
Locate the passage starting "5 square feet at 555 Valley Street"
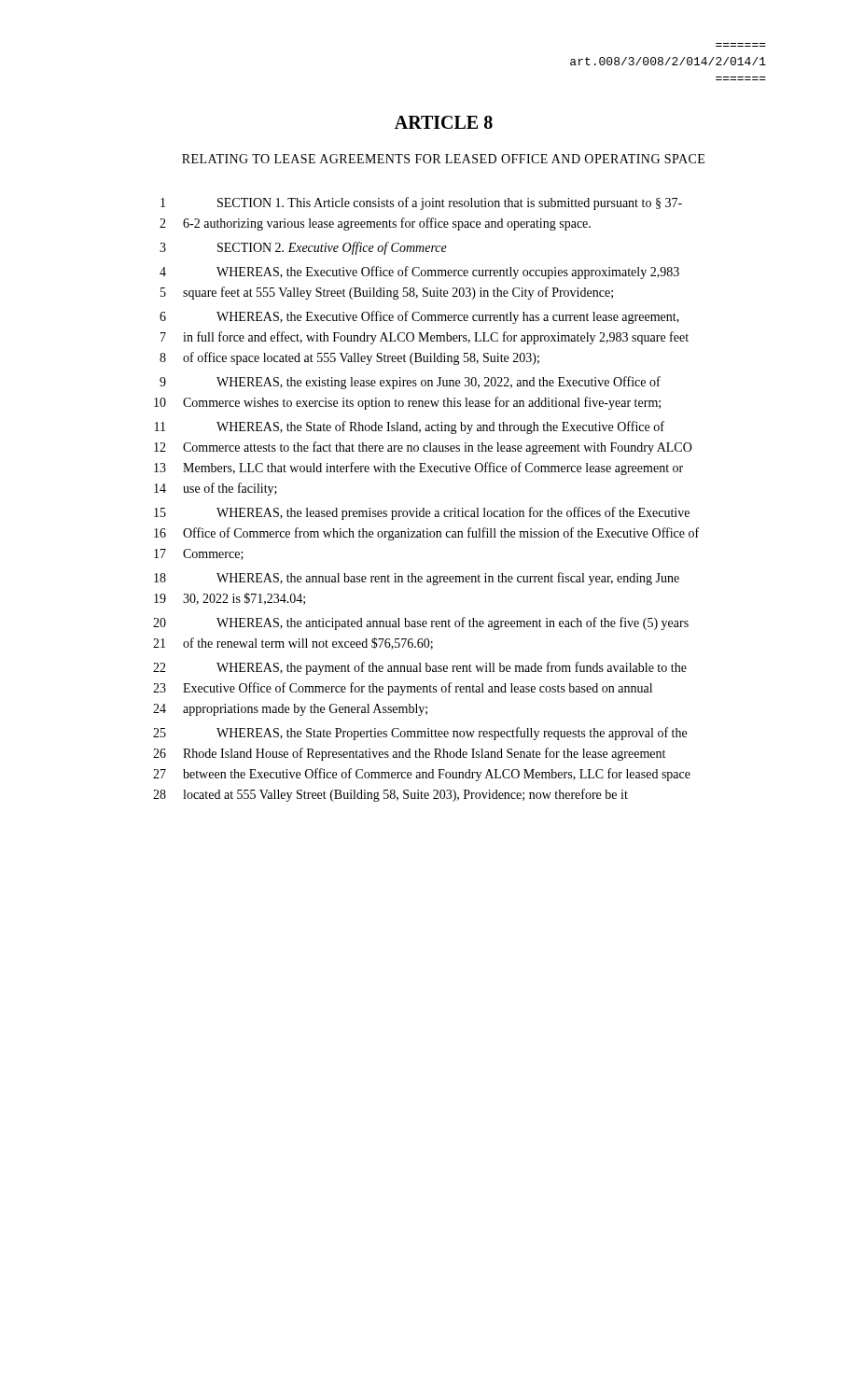click(x=444, y=293)
